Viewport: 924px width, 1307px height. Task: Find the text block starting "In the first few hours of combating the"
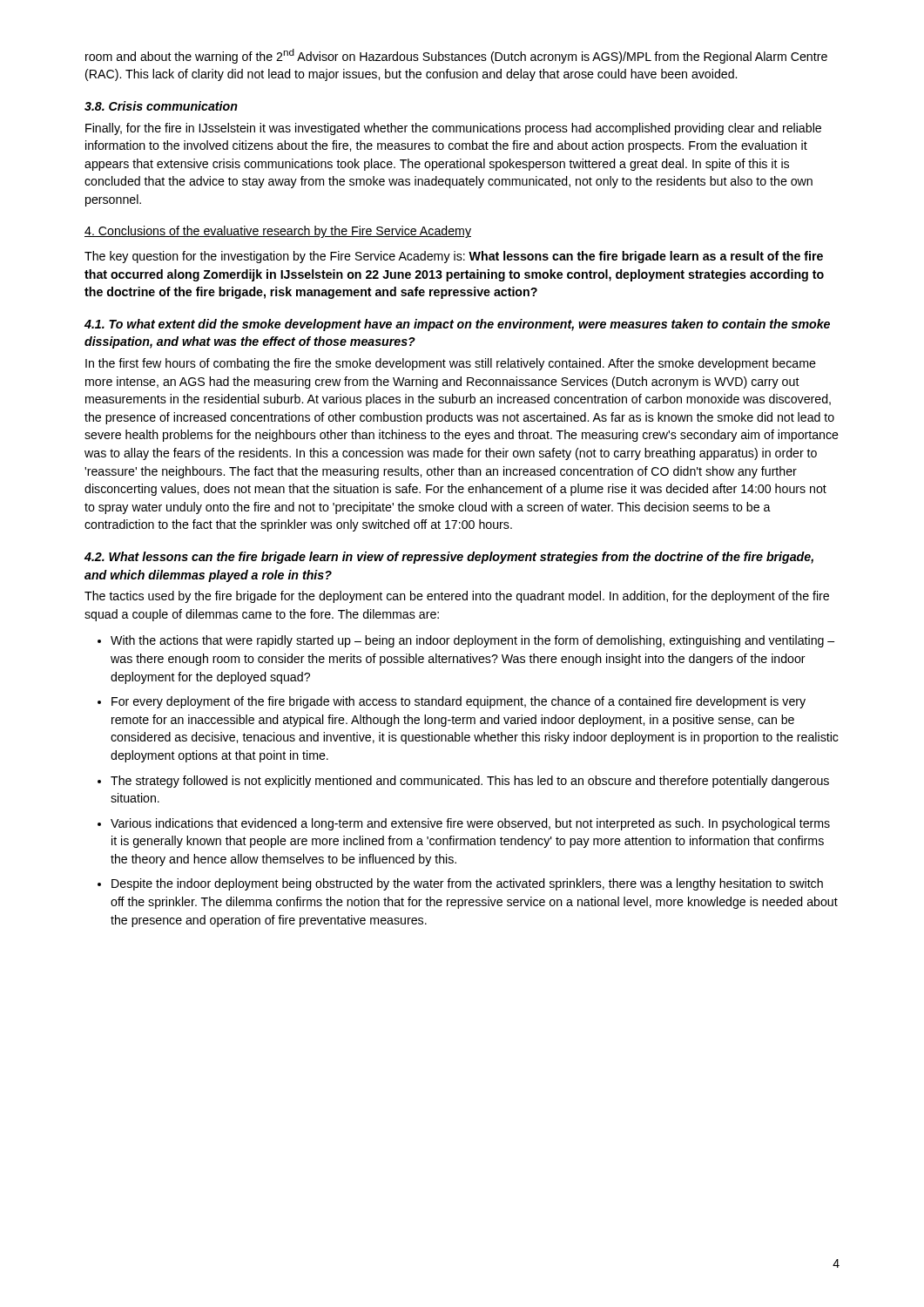click(x=462, y=444)
